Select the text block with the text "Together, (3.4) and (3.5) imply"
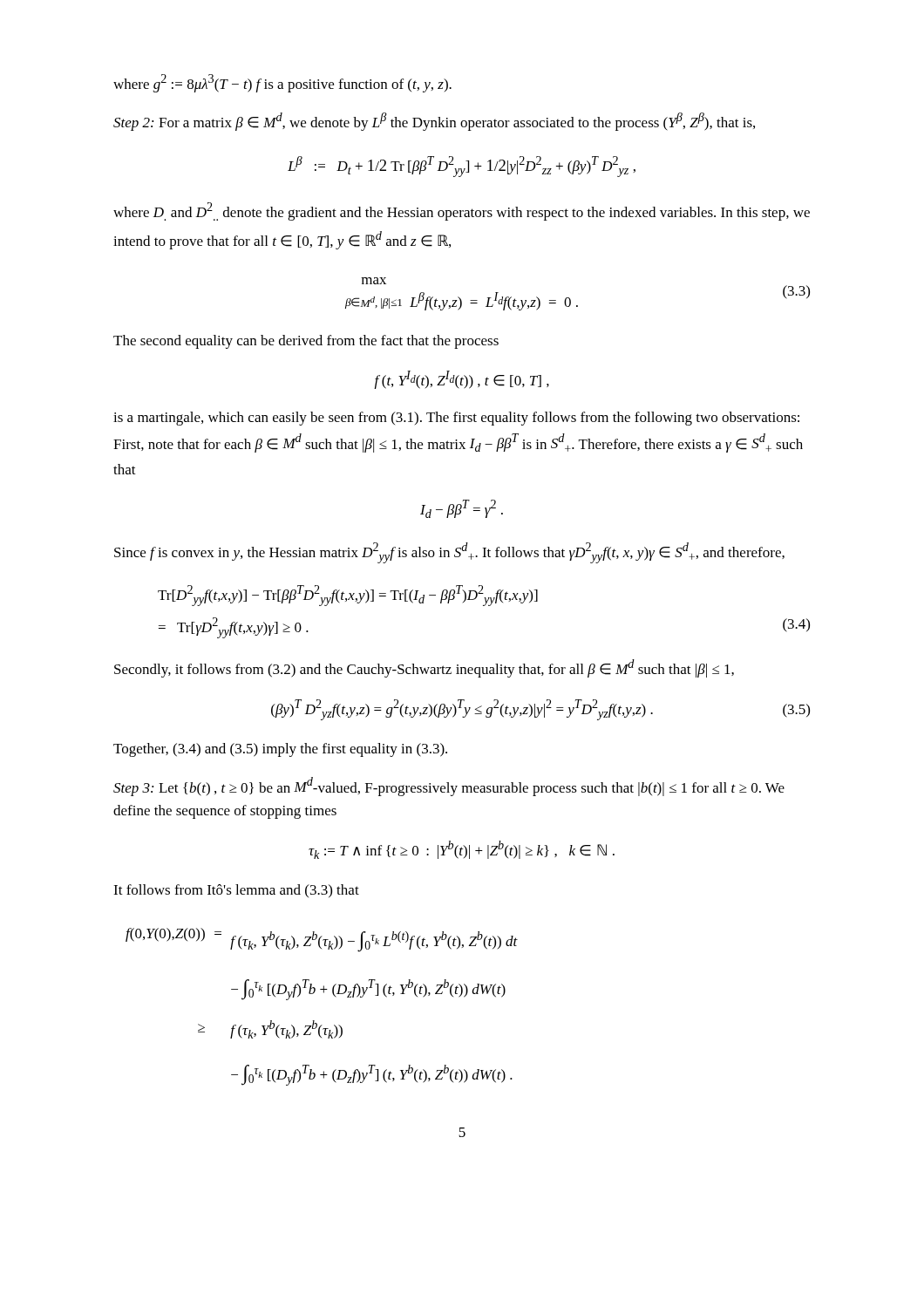 point(281,749)
